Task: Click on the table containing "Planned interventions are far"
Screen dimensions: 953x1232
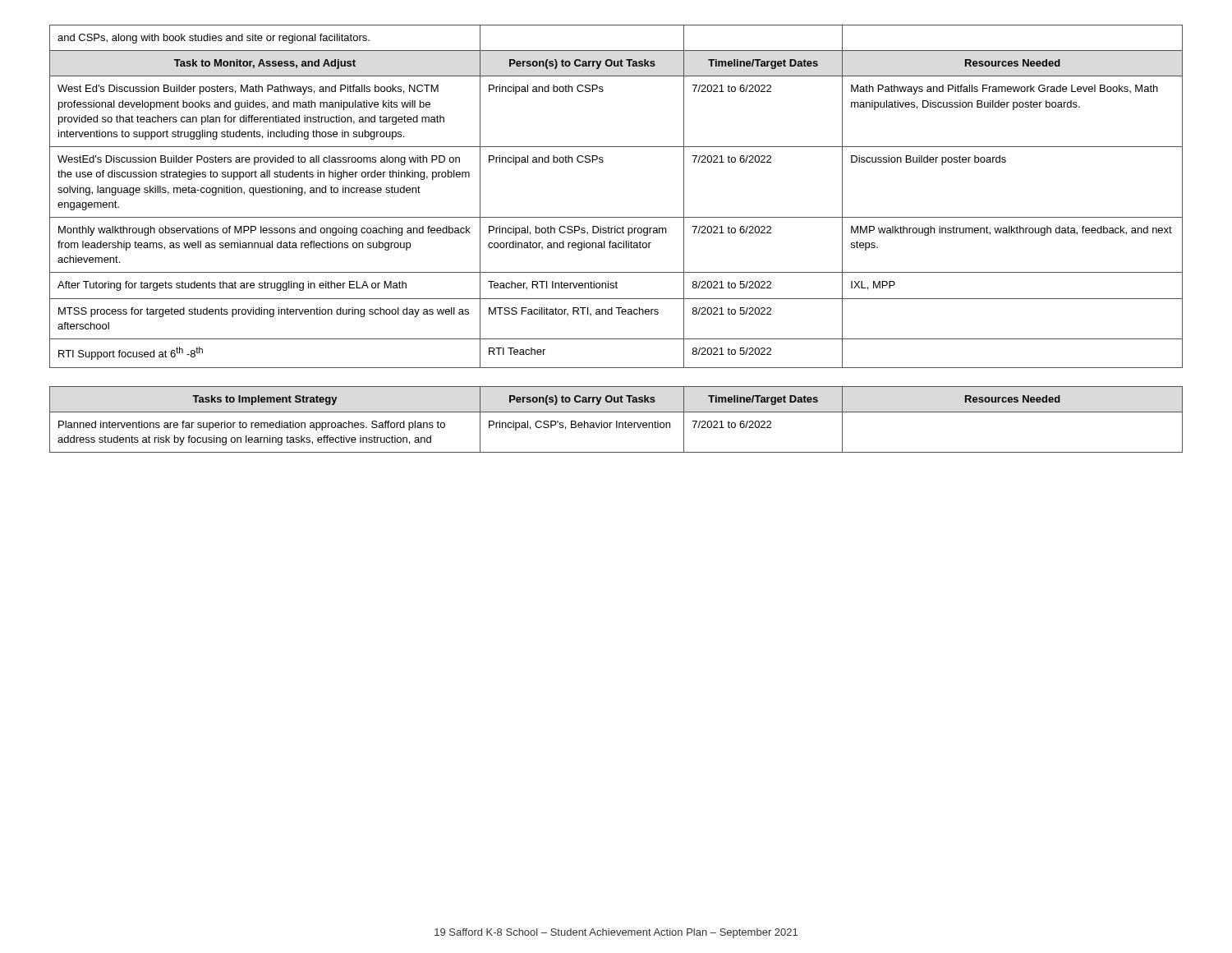Action: click(616, 419)
